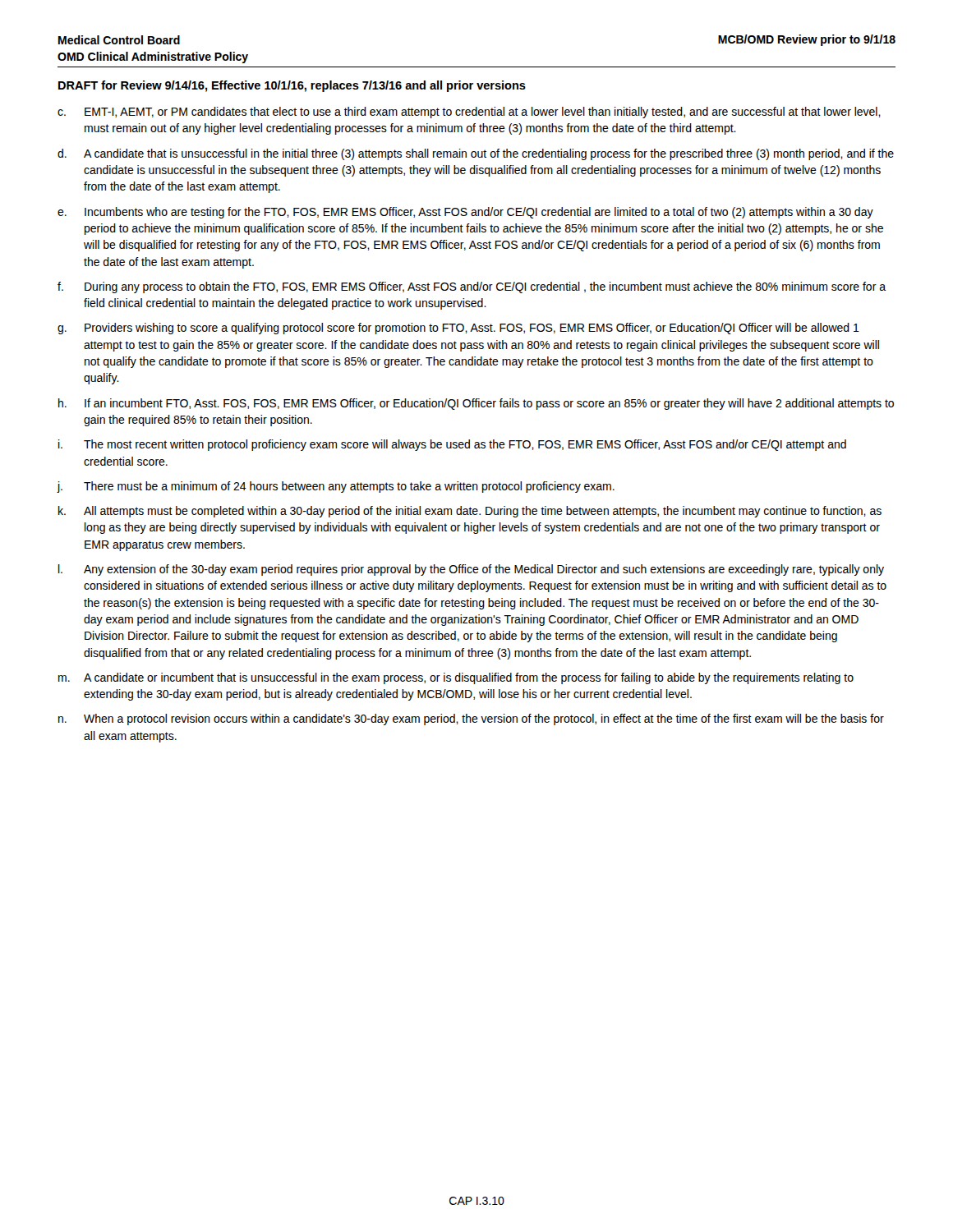Select the list item that reads "d. A candidate that is unsuccessful in"
The height and width of the screenshot is (1232, 953).
[x=476, y=170]
